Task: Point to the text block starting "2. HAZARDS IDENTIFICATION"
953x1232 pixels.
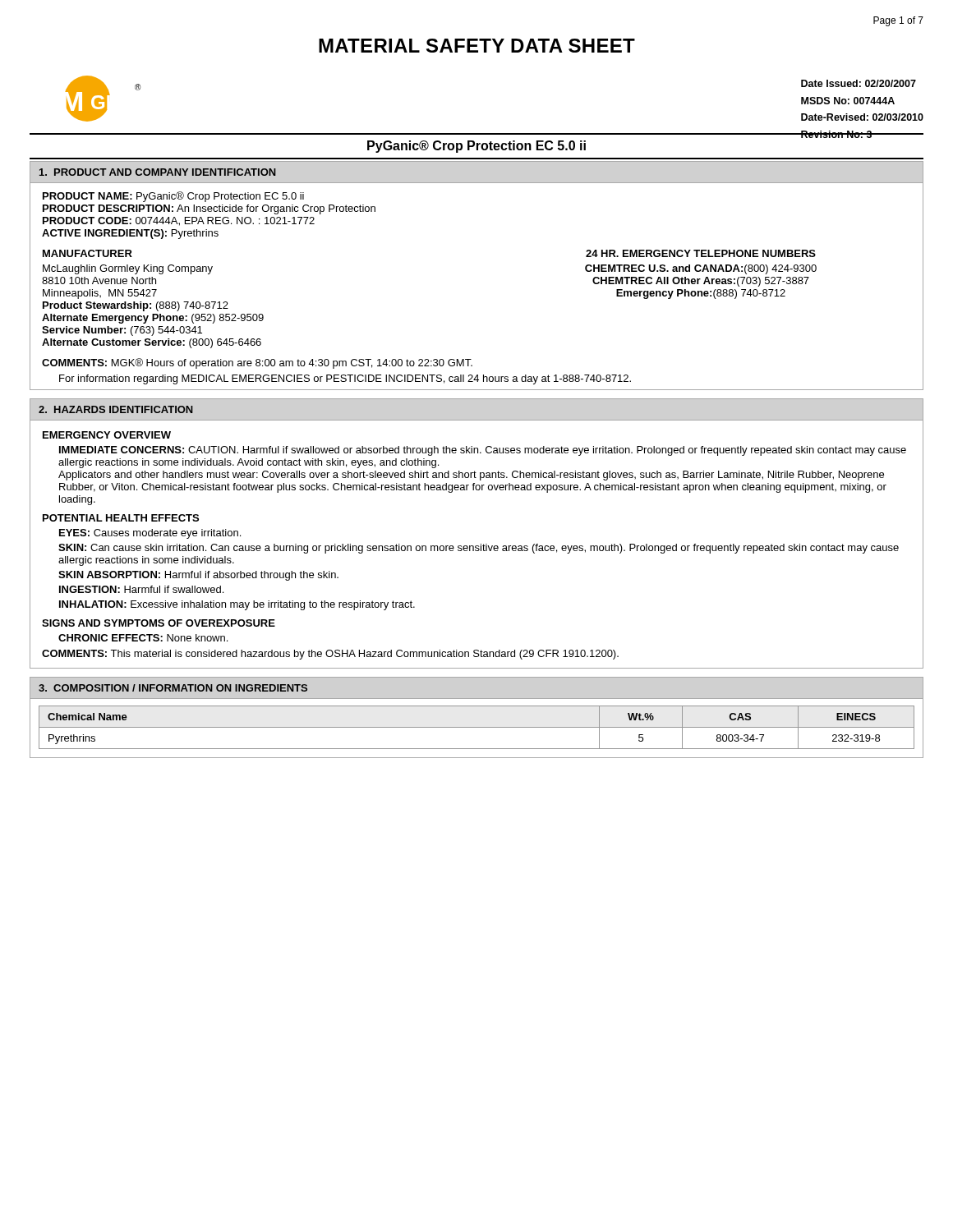Action: tap(116, 409)
